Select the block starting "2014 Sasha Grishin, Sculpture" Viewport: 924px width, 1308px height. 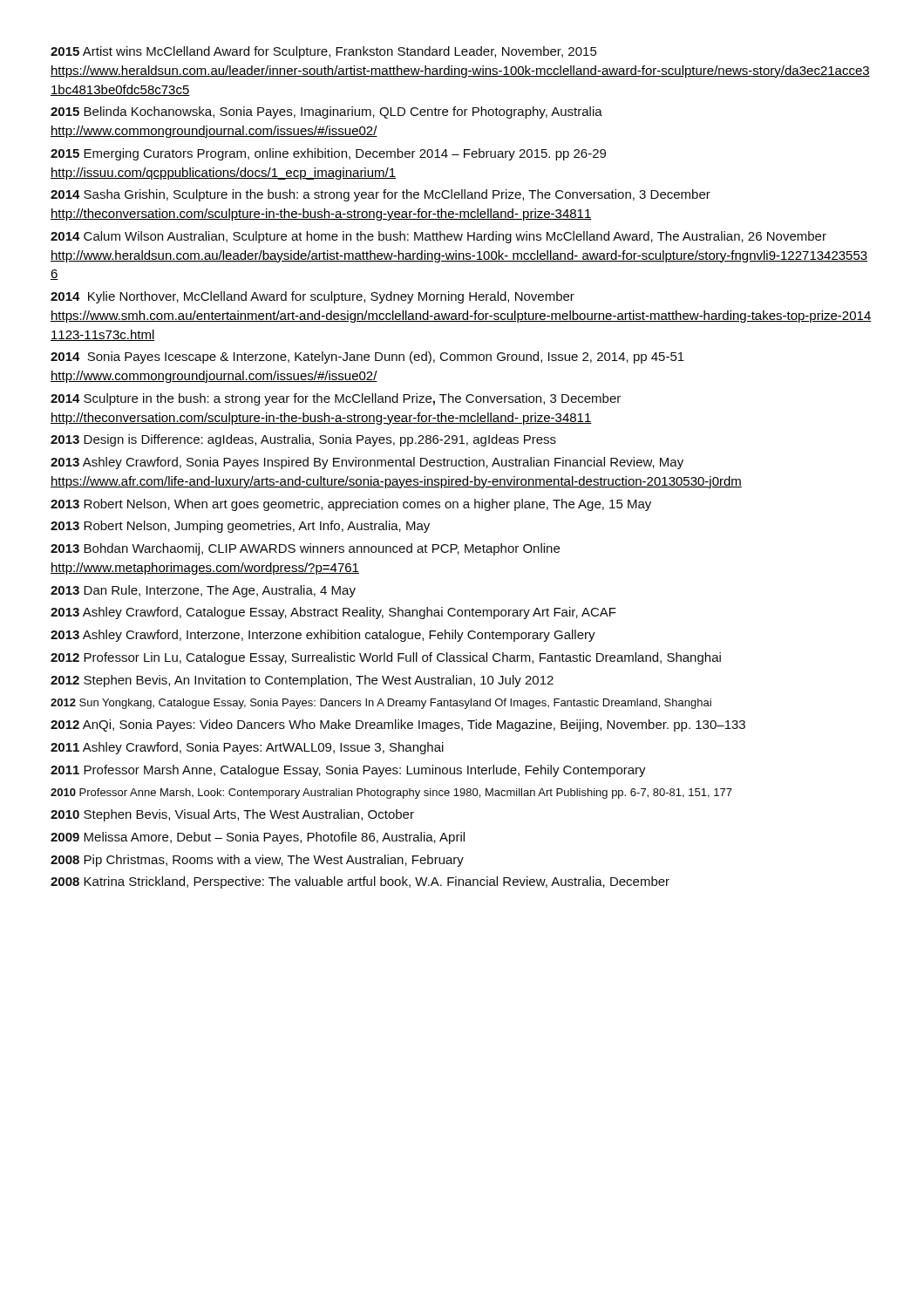380,204
